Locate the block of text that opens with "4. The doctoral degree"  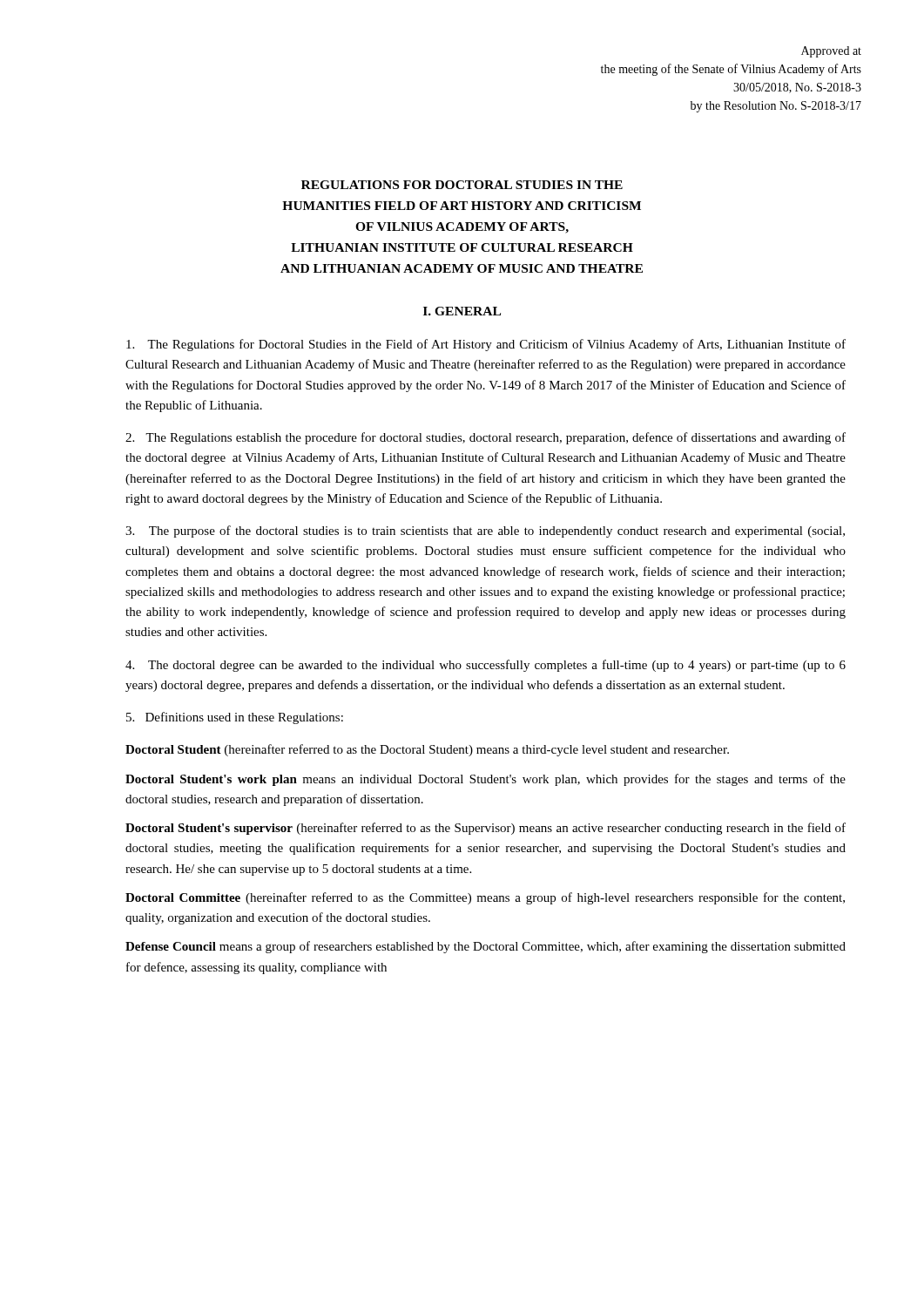pos(486,675)
